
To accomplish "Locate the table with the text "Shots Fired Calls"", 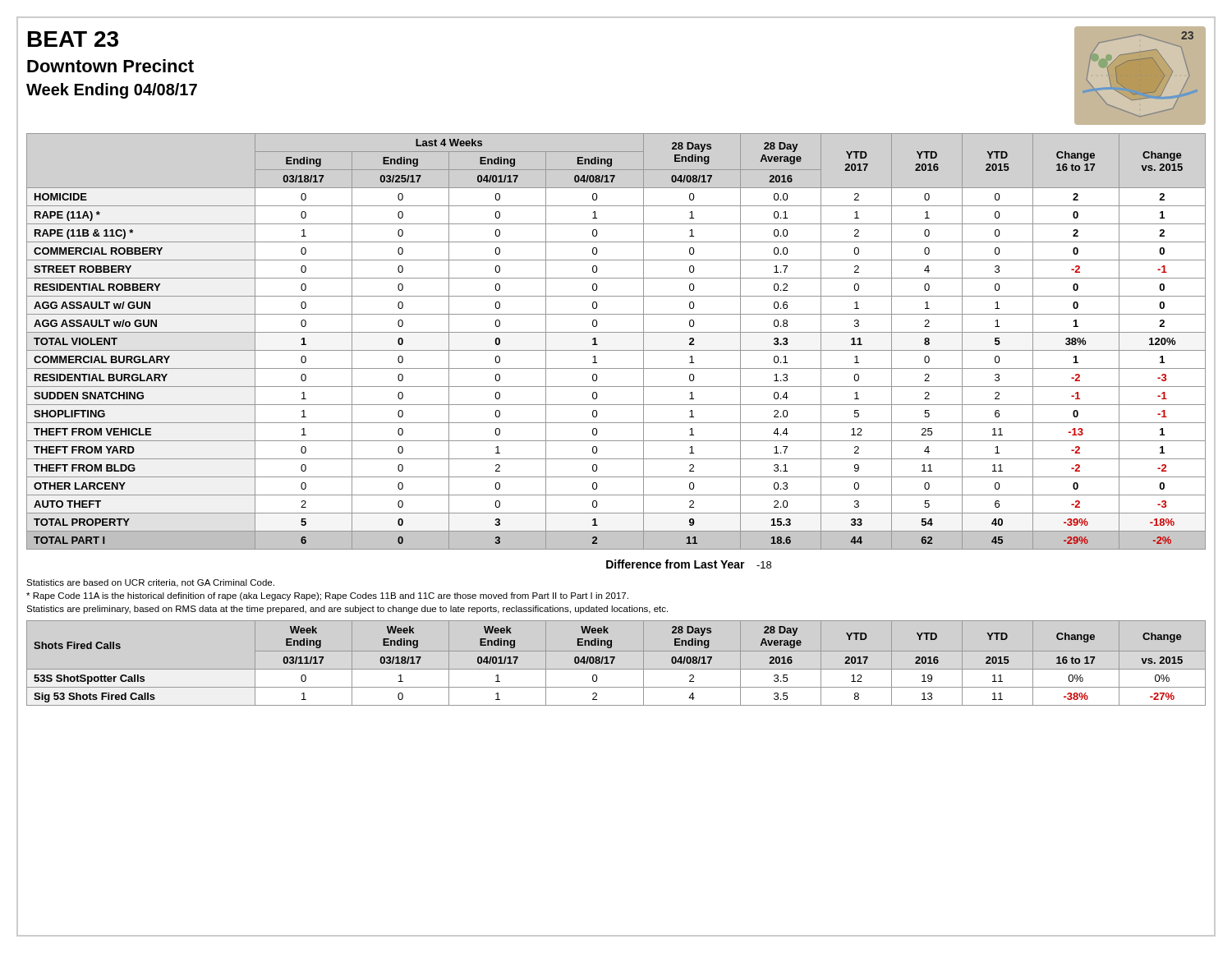I will pos(616,663).
